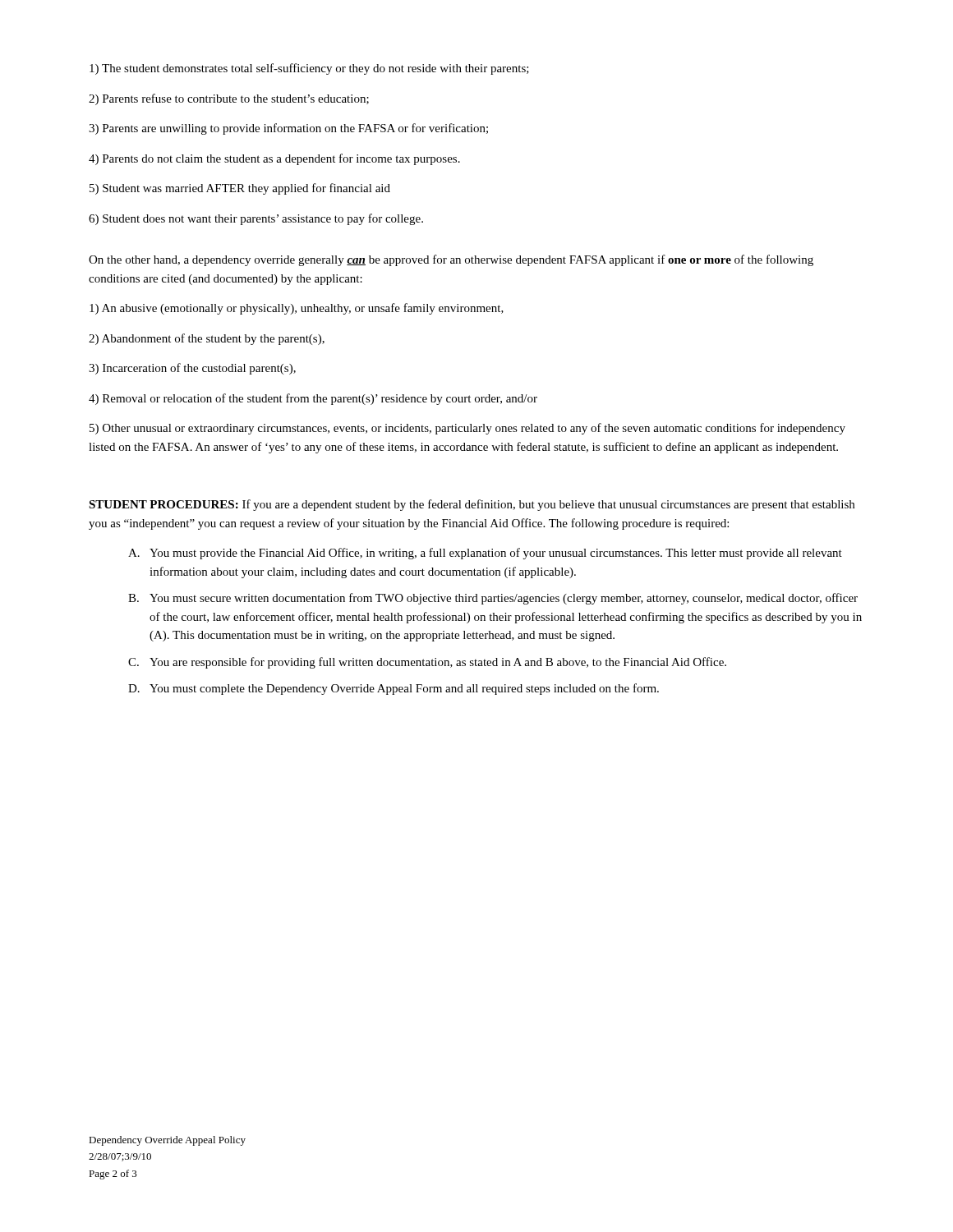
Task: Click on the block starting "3) Incarceration of the custodial"
Action: coord(192,368)
